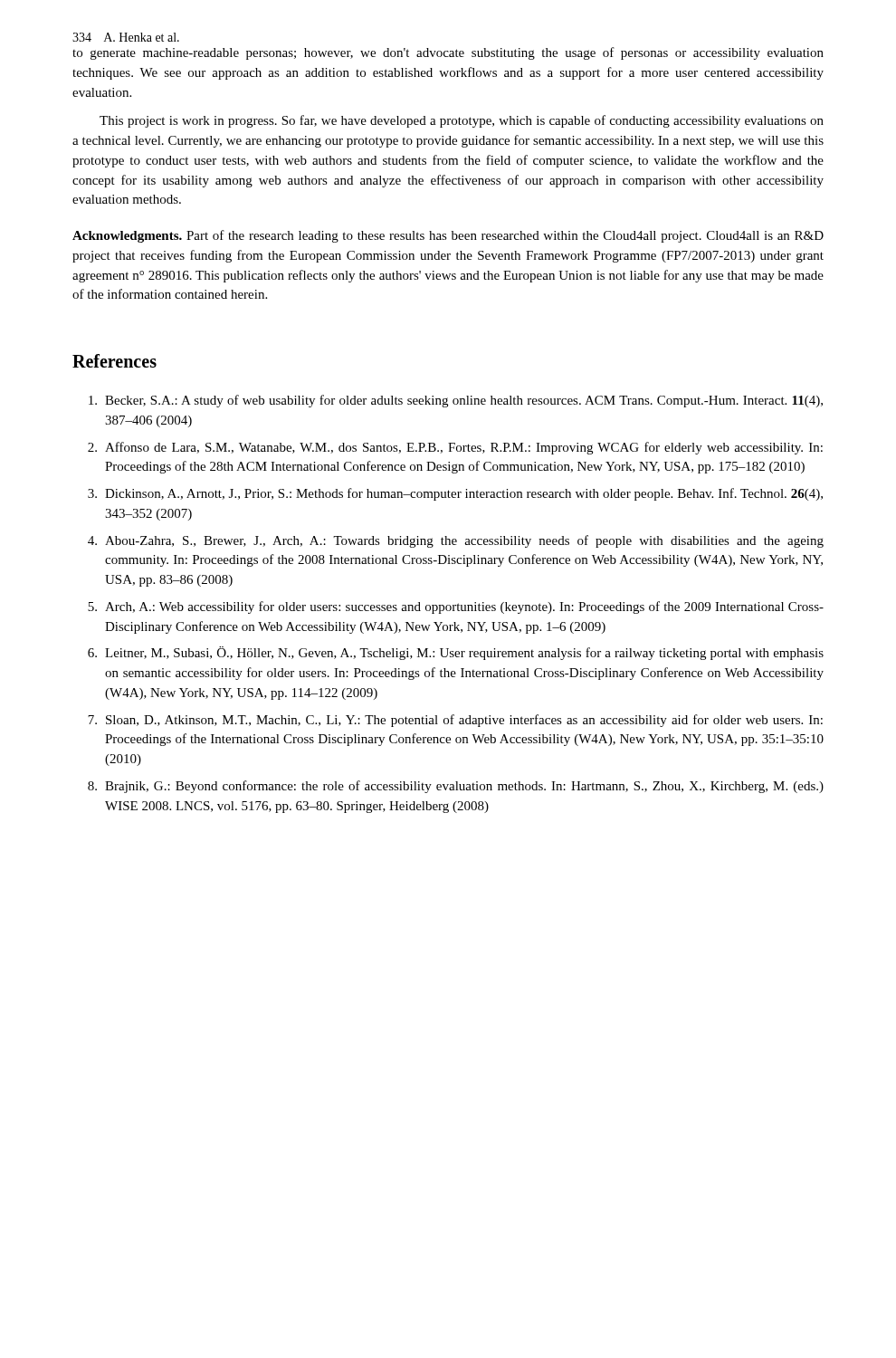Click the passage that begins "6. Leitner, M., Subasi, Ö., Höller, N.,"
Screen dimensions: 1358x896
[x=448, y=674]
